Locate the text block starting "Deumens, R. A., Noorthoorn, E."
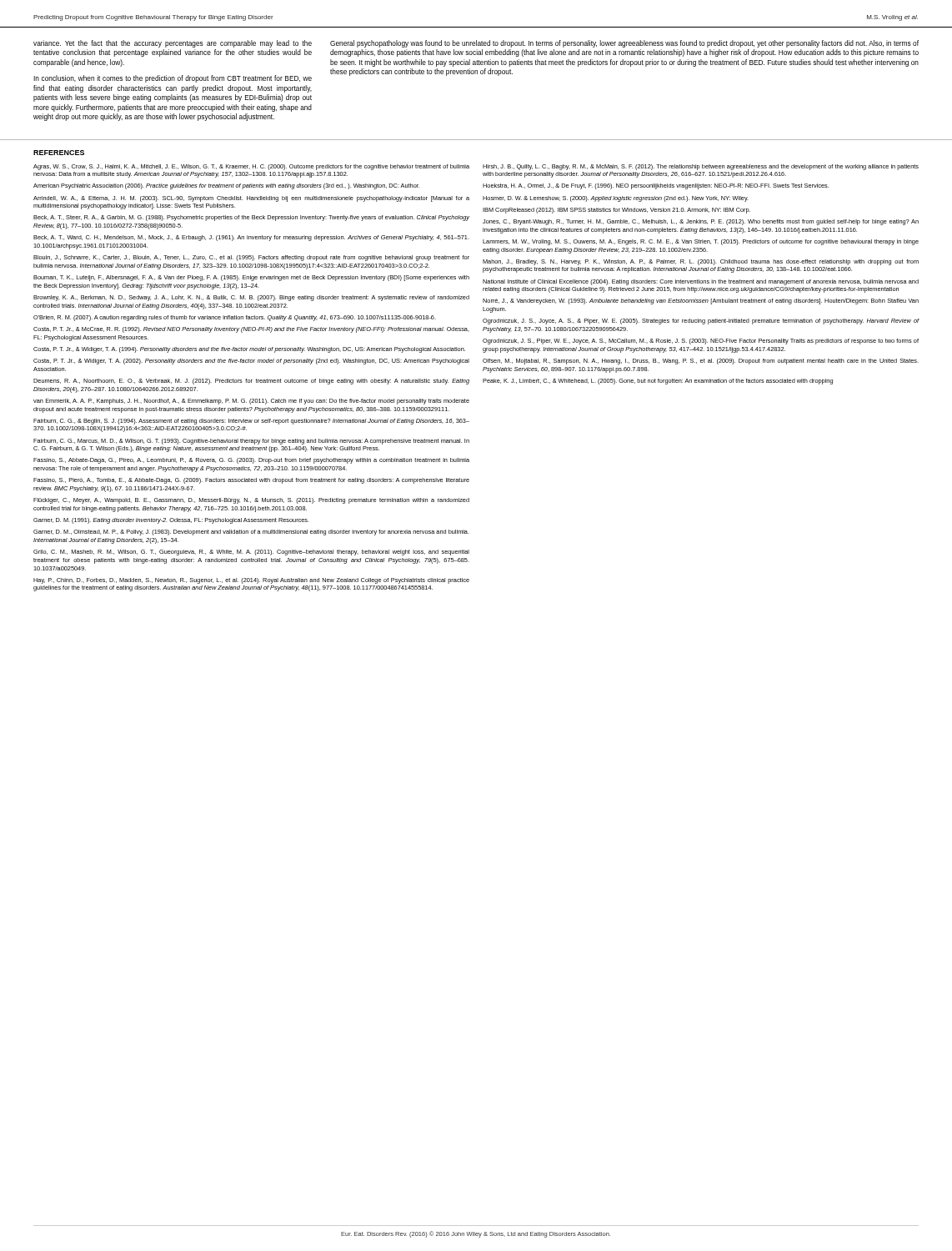Image resolution: width=952 pixels, height=1251 pixels. point(251,385)
